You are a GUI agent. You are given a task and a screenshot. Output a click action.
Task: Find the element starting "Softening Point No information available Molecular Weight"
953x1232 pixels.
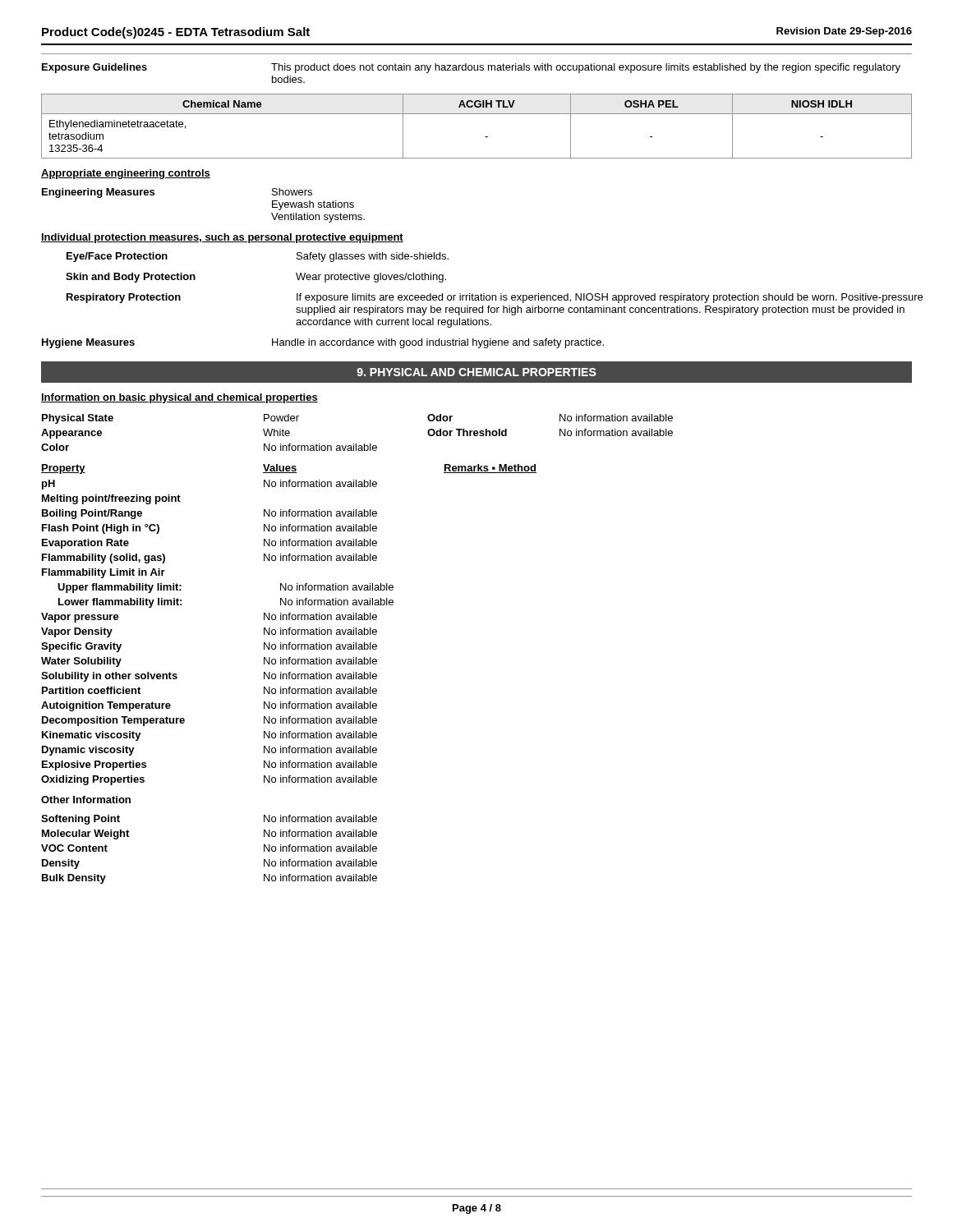(x=79, y=819)
